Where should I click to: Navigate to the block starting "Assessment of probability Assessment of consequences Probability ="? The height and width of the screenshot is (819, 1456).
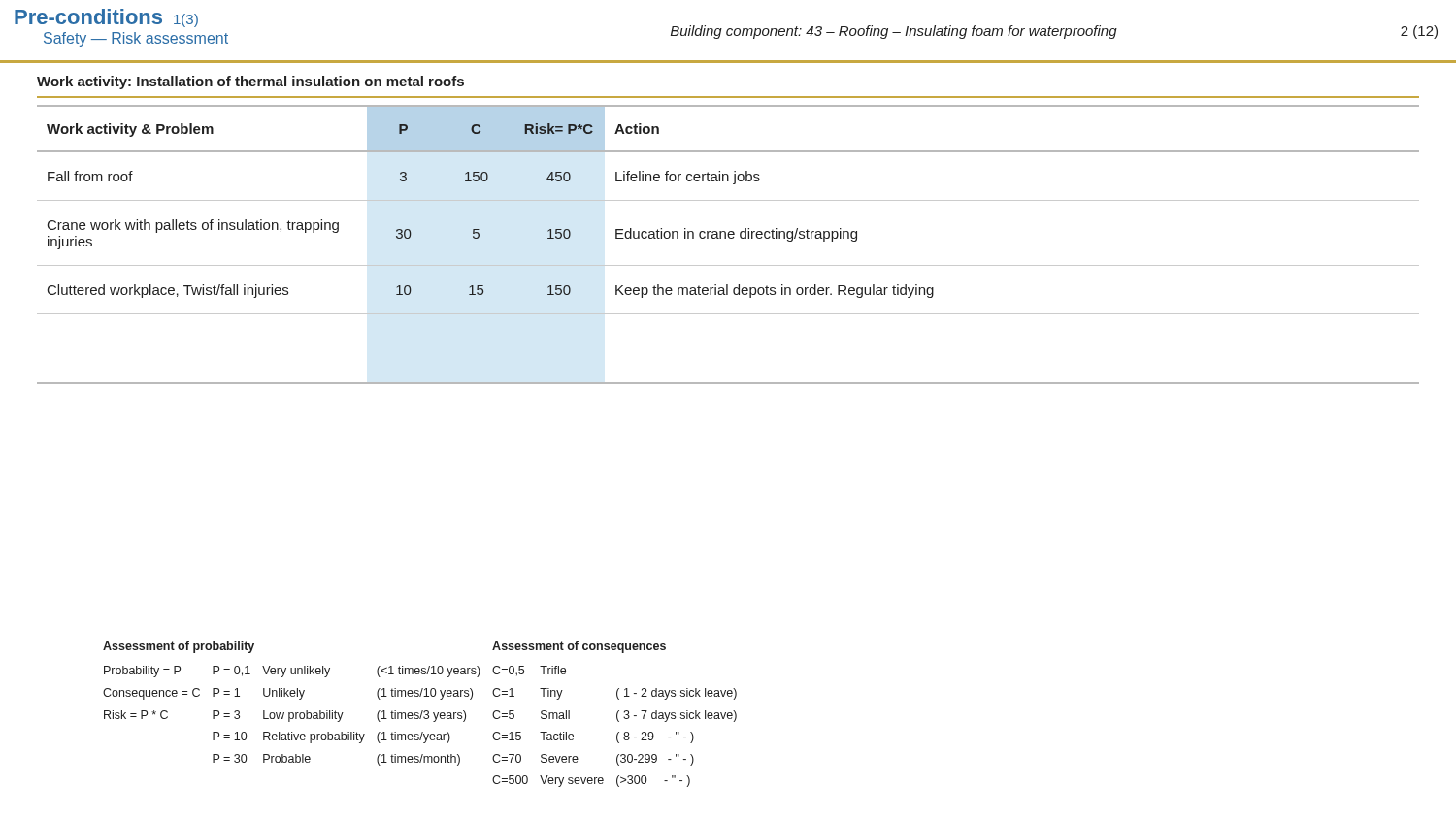click(x=420, y=714)
